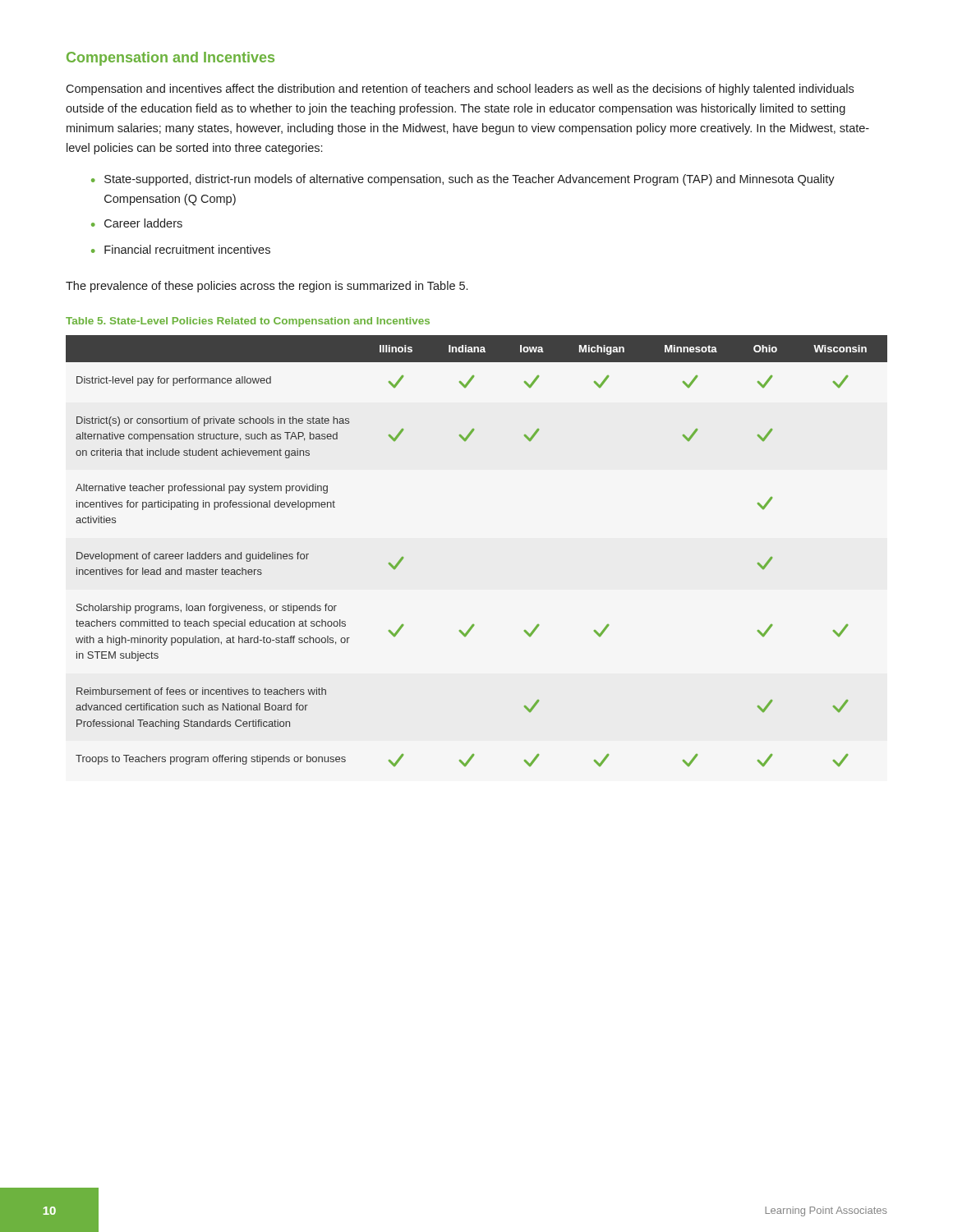Click on the list item containing "• Career ladders"
The height and width of the screenshot is (1232, 953).
pyautogui.click(x=136, y=225)
